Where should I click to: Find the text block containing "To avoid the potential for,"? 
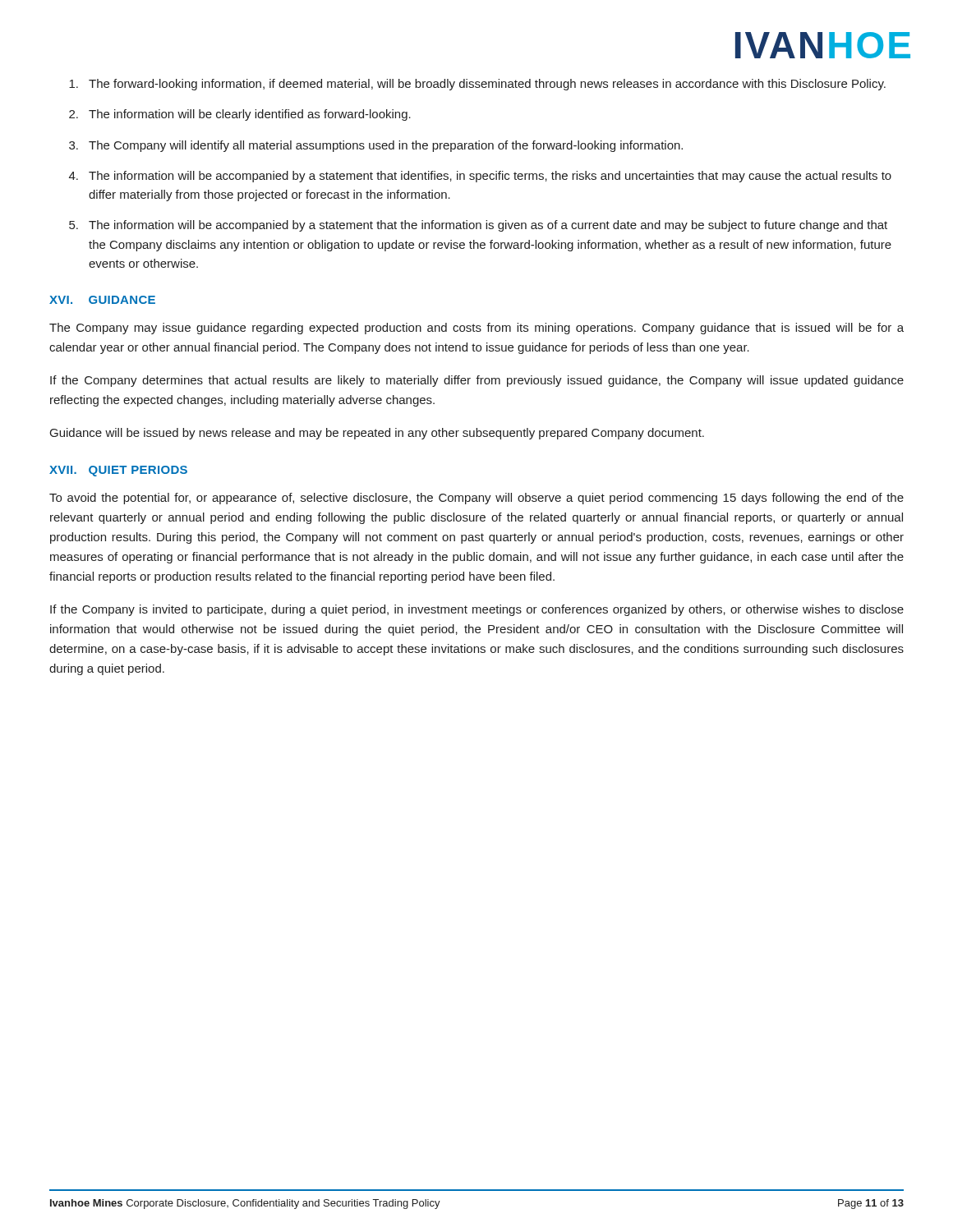click(476, 537)
